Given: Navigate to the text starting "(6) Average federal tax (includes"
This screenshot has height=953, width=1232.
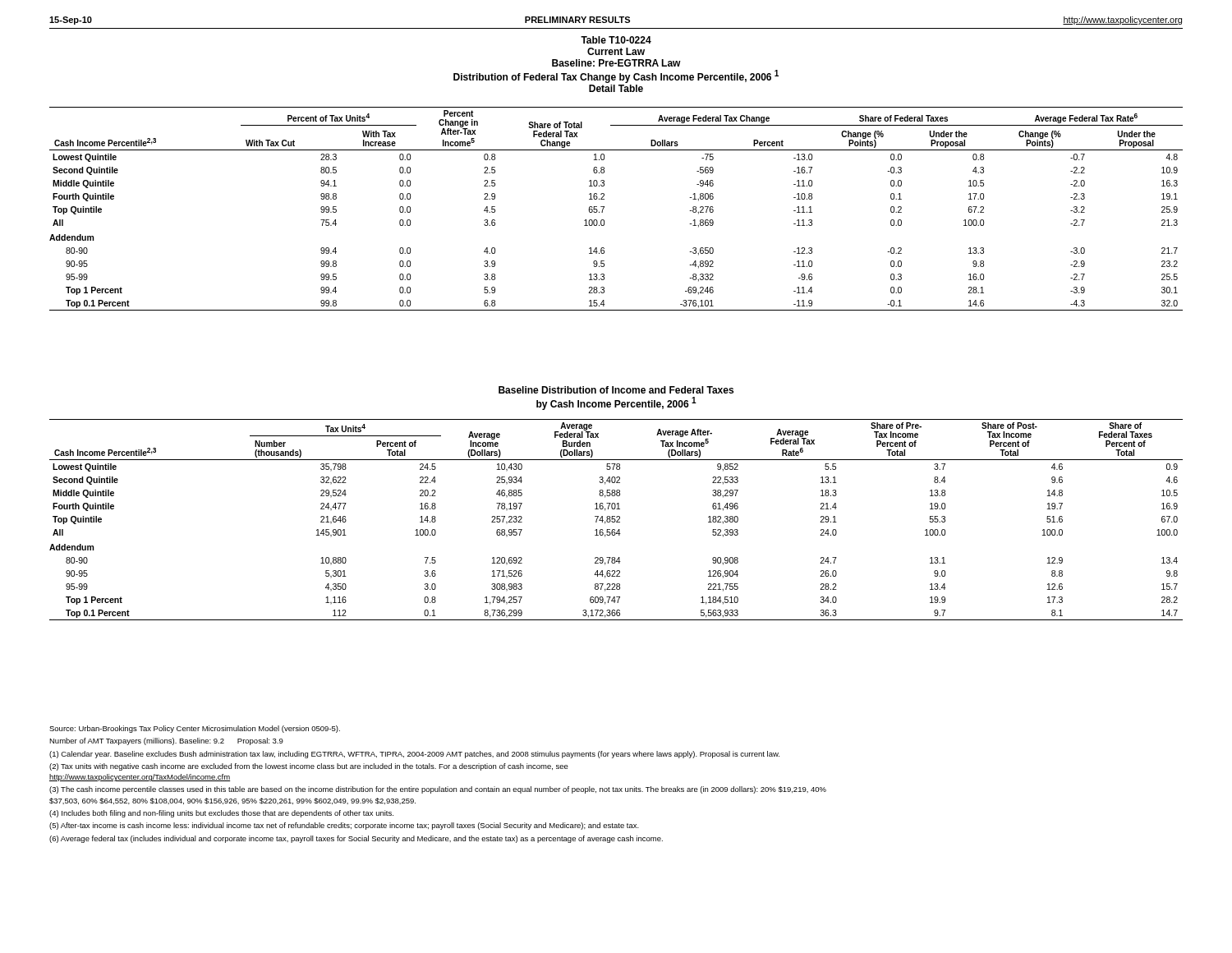Looking at the screenshot, I should point(356,838).
